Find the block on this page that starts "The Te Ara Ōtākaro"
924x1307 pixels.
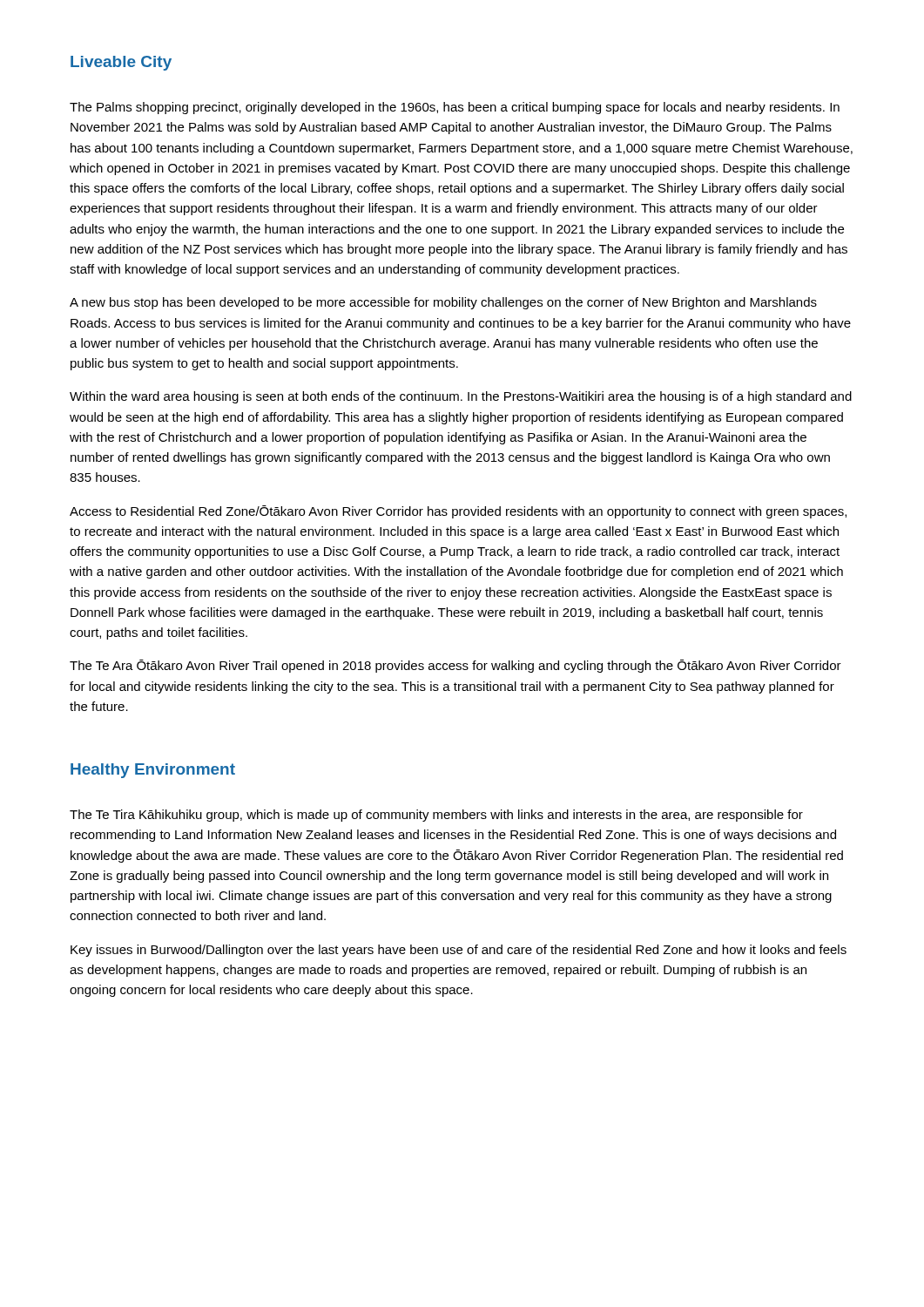pos(462,686)
